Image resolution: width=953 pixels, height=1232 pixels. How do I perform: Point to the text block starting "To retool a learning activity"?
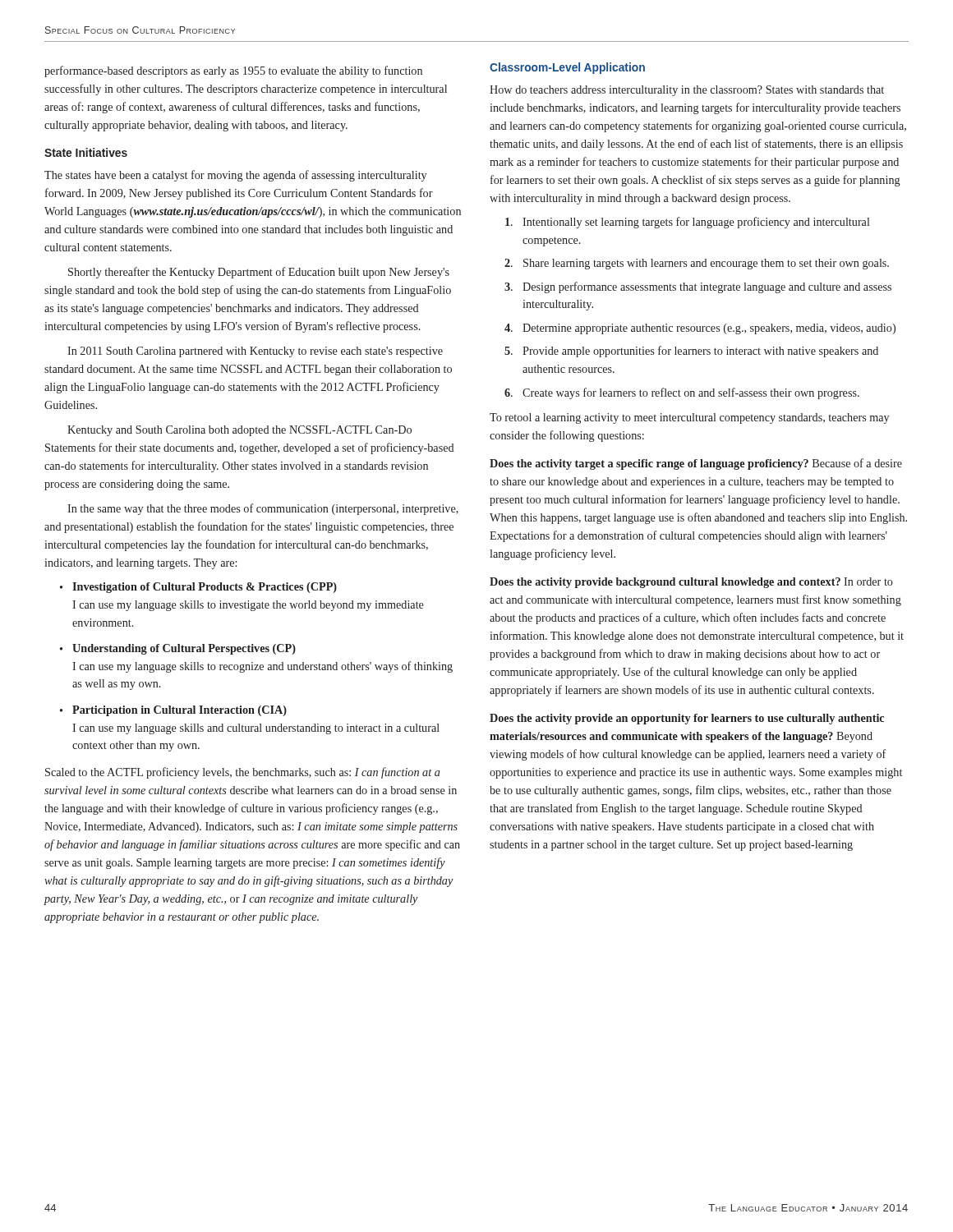pyautogui.click(x=699, y=426)
